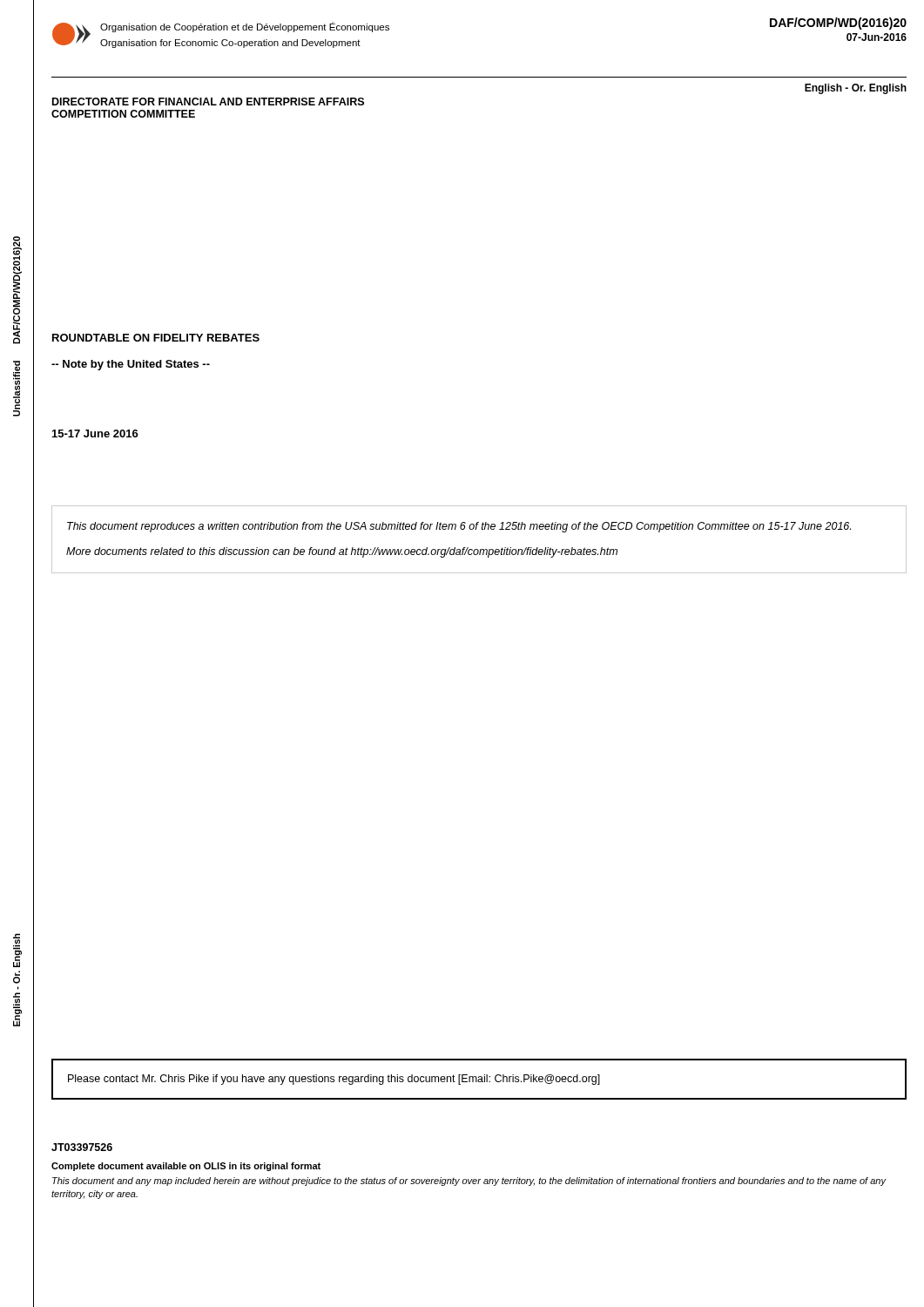Locate the text block that says "DIRECTORATE FOR FINANCIAL"
924x1307 pixels.
tap(208, 108)
